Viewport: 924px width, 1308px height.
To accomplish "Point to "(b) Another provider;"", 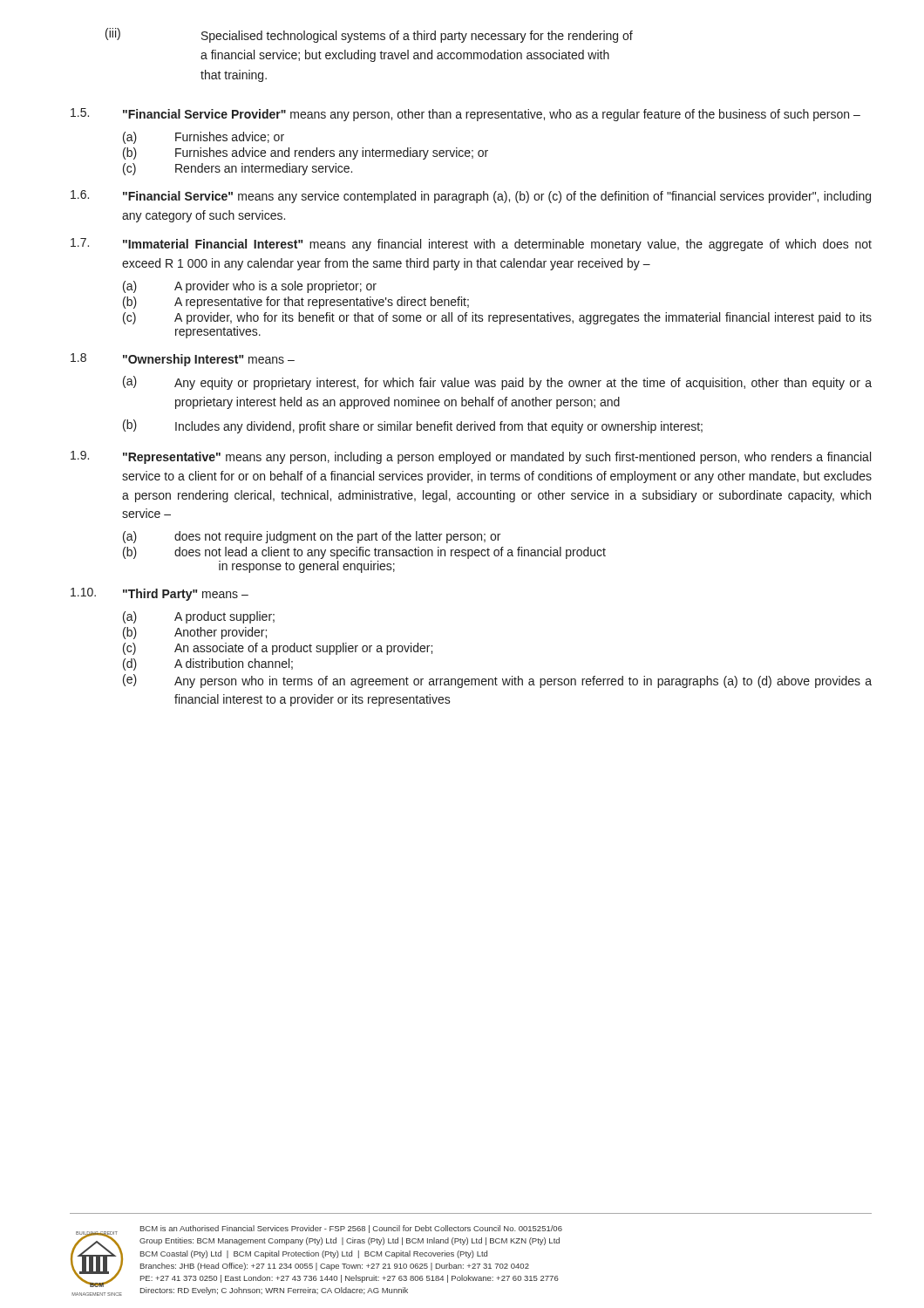I will [x=195, y=632].
